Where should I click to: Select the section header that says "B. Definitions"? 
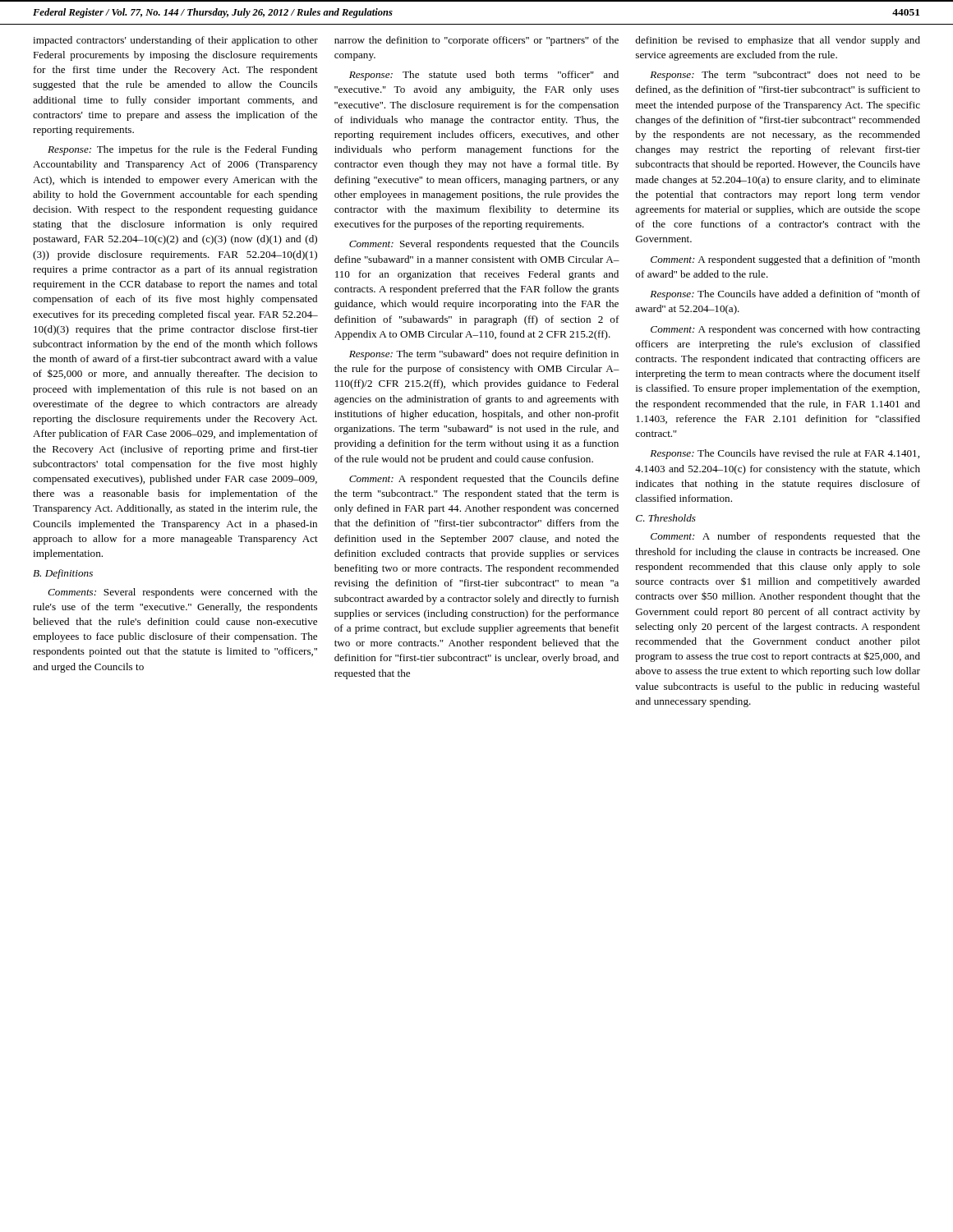coord(63,574)
